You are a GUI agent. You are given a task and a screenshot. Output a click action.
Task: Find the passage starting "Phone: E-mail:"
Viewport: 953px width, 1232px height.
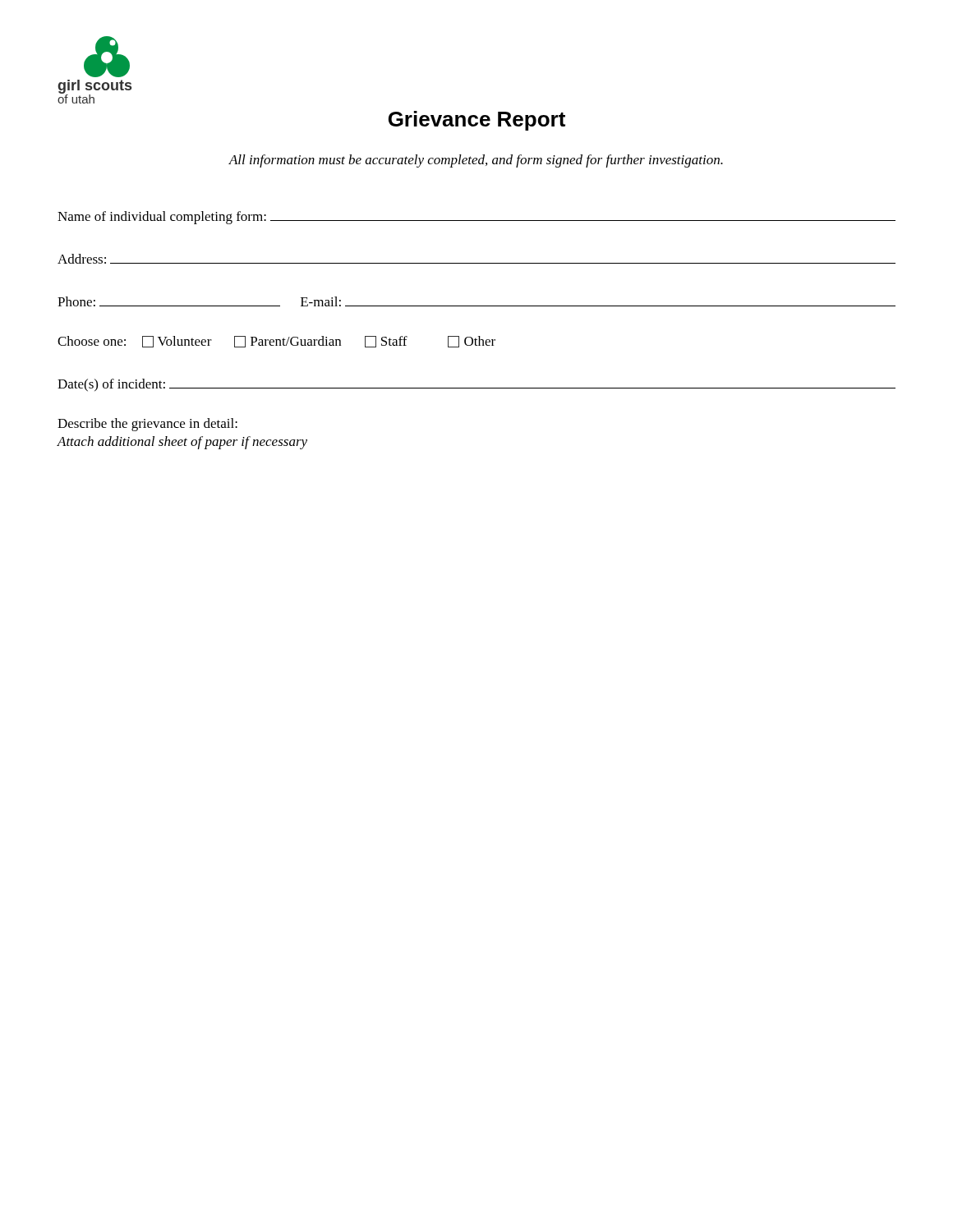pos(476,301)
